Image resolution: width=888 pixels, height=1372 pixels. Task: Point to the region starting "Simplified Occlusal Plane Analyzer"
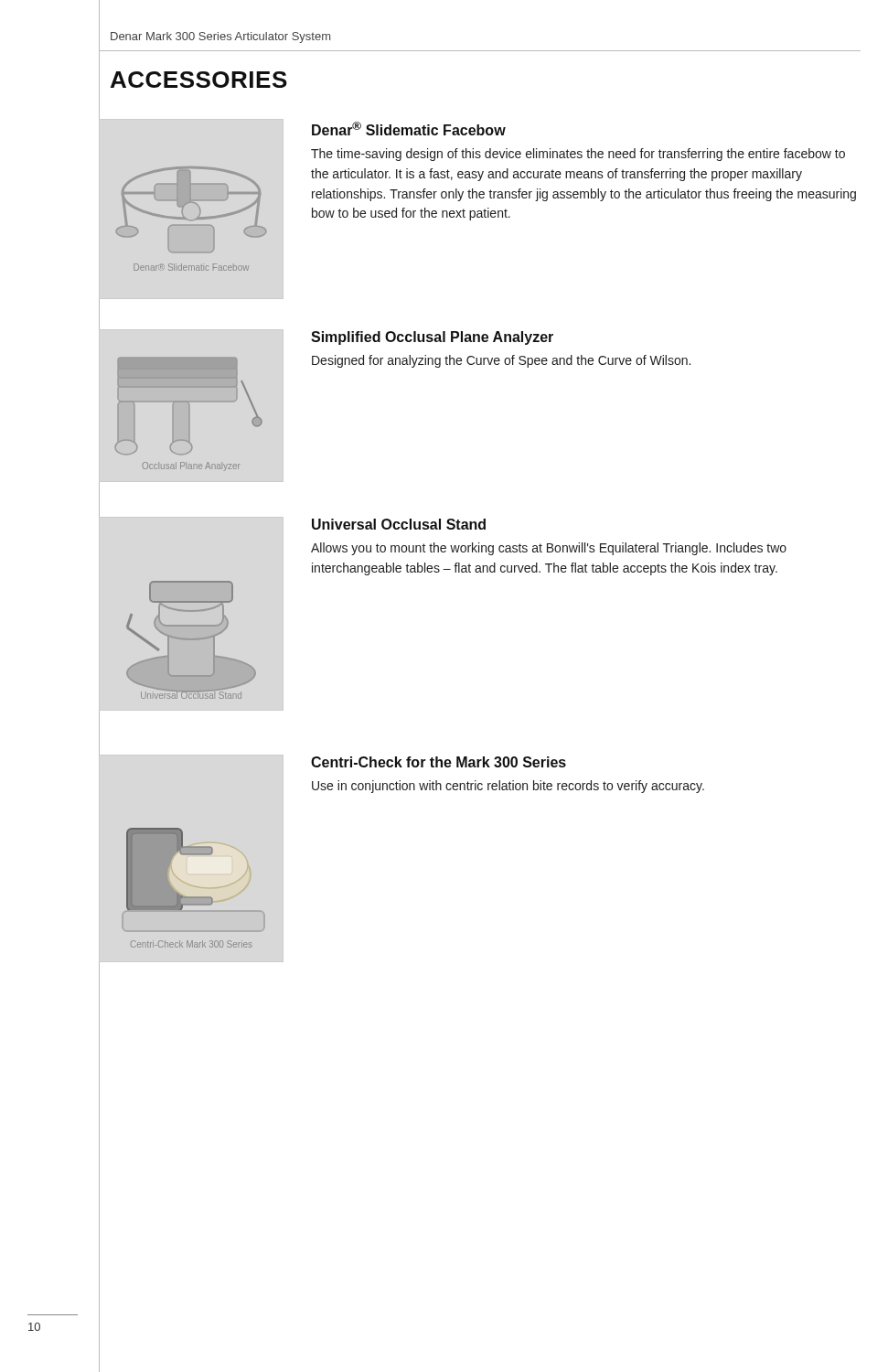(432, 337)
